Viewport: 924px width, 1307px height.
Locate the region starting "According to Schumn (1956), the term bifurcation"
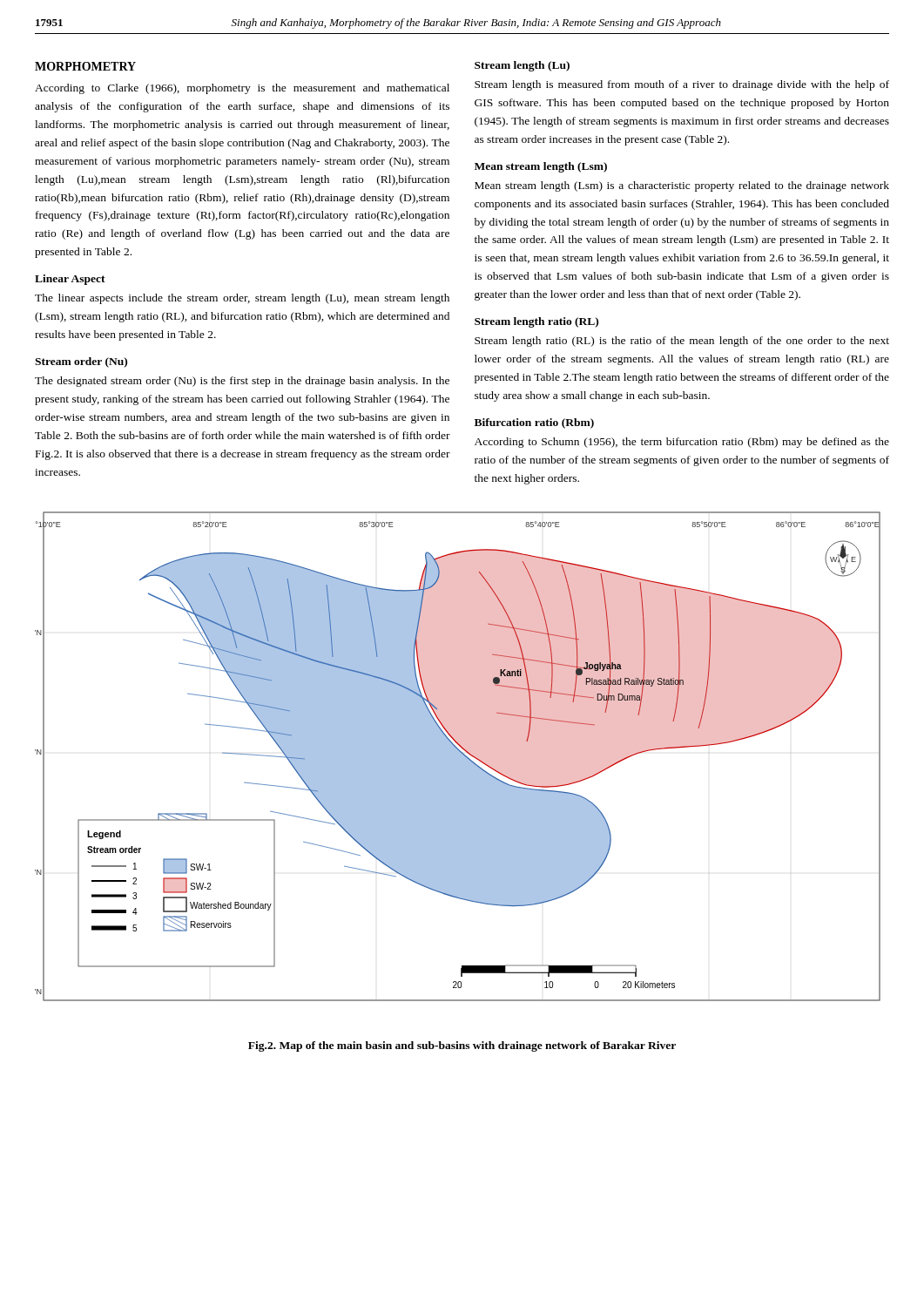pos(682,459)
